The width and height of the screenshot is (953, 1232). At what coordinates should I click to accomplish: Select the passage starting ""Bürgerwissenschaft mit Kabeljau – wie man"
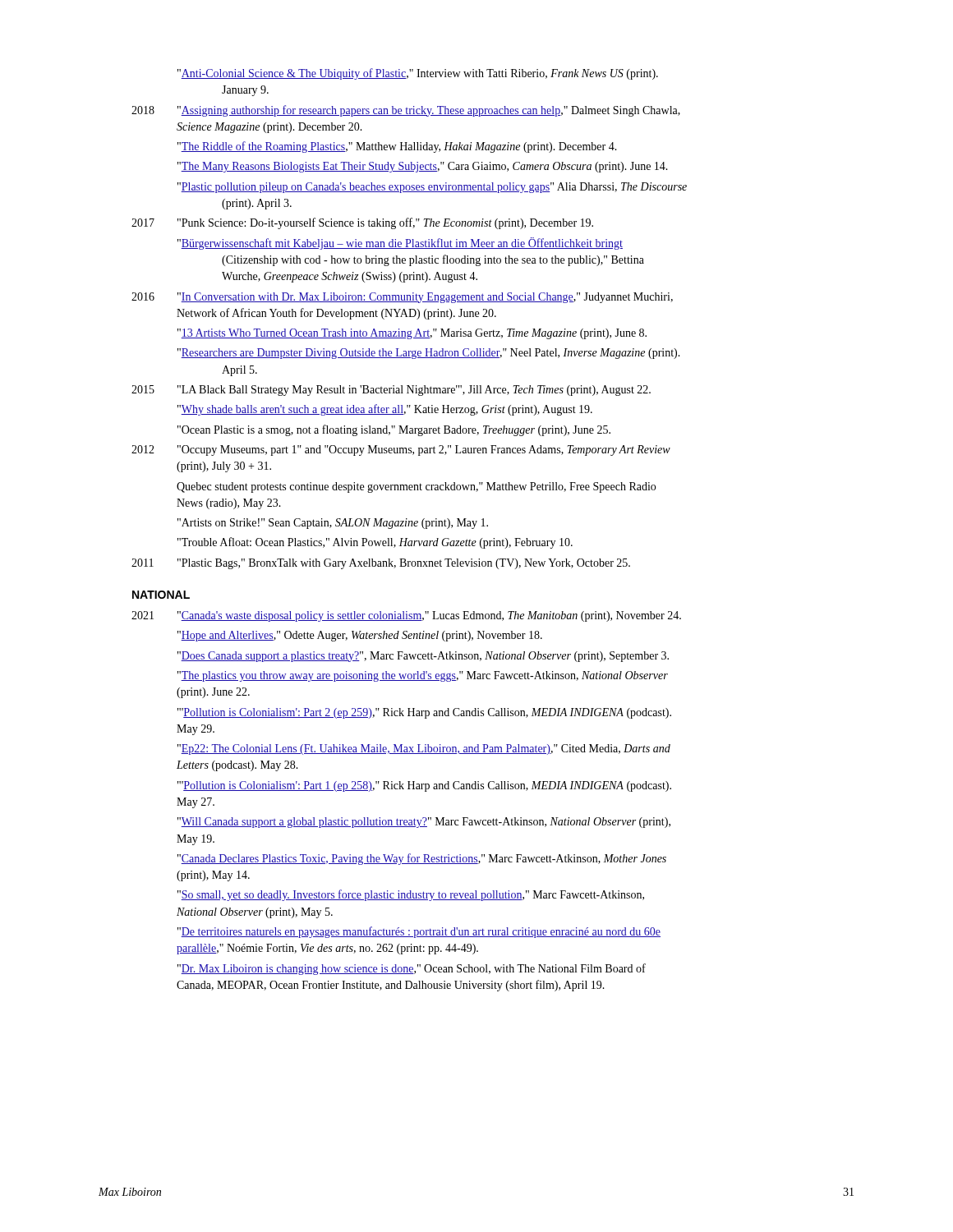point(410,260)
